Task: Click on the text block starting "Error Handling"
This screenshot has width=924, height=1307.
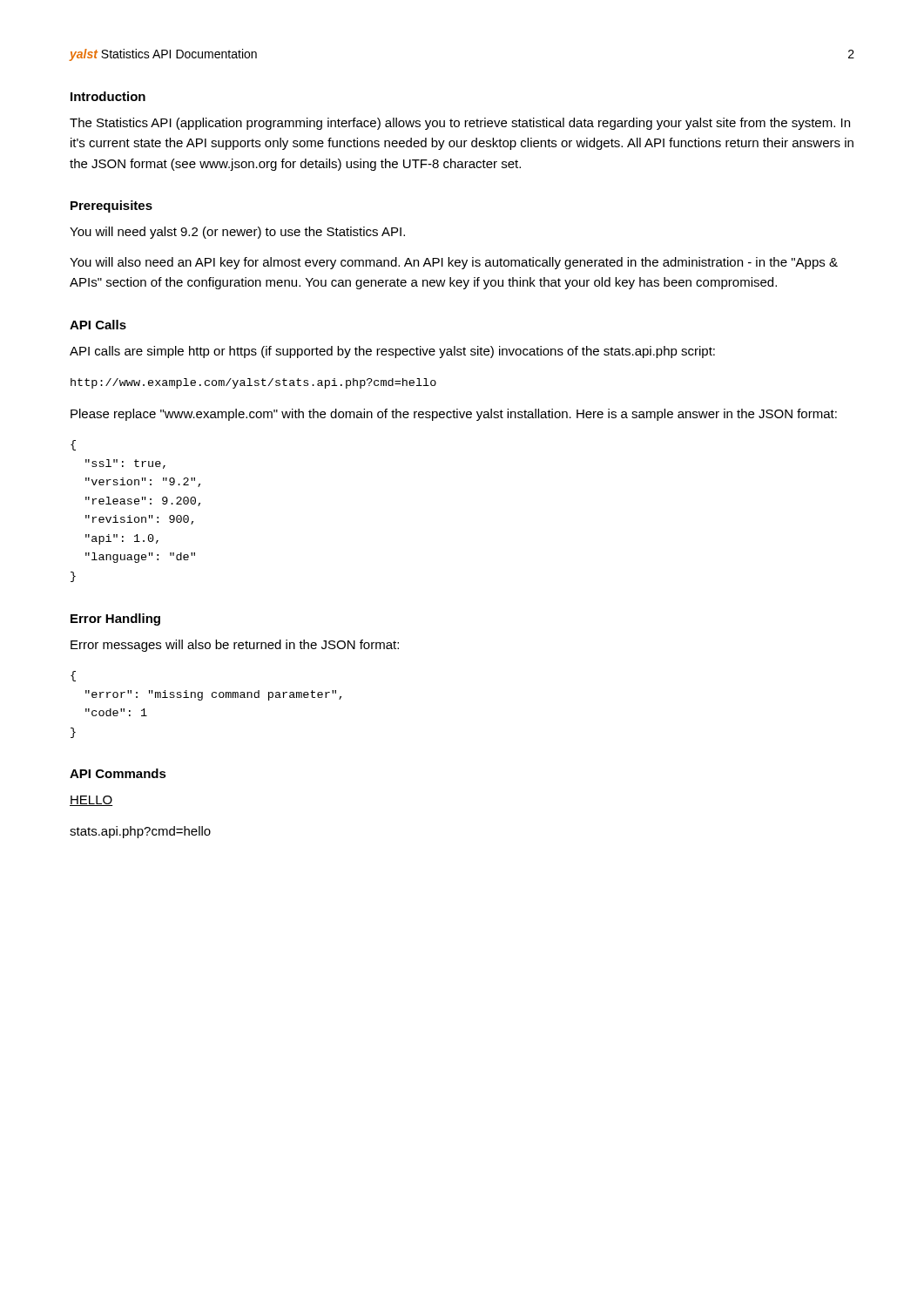Action: click(x=115, y=618)
